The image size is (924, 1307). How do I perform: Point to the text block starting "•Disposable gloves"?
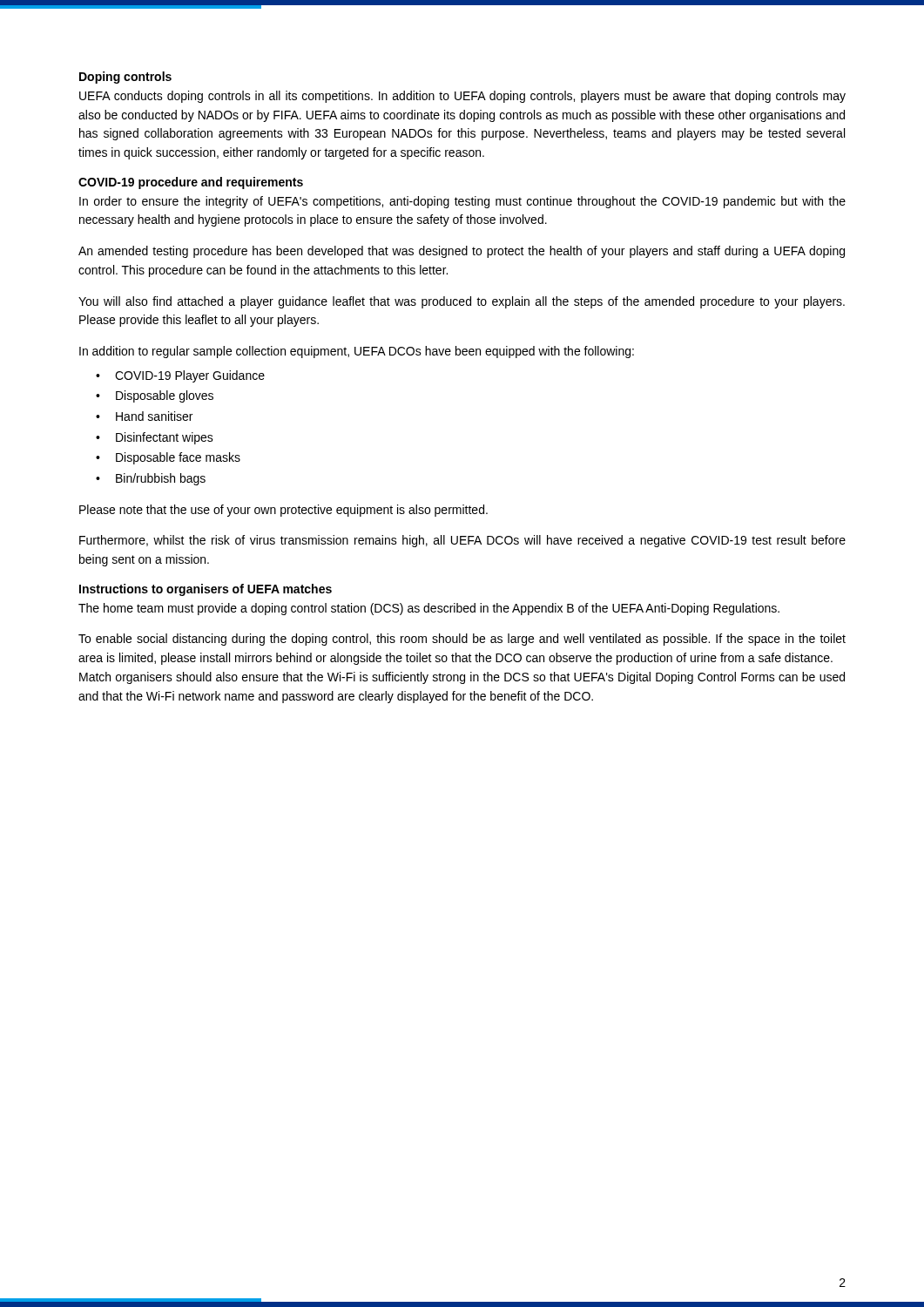point(155,397)
